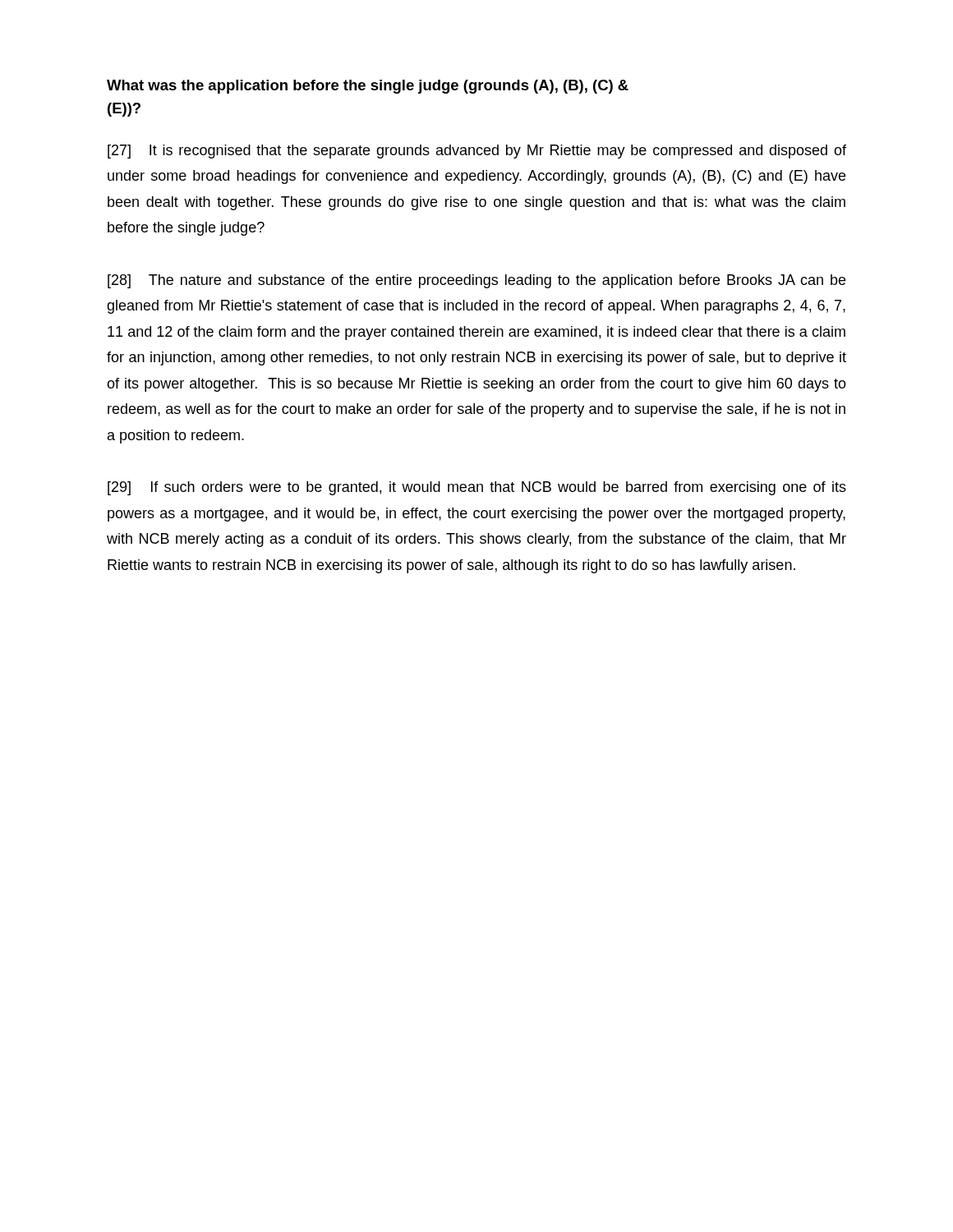
Task: Navigate to the text block starting "[29] If such orders were"
Action: pos(476,526)
